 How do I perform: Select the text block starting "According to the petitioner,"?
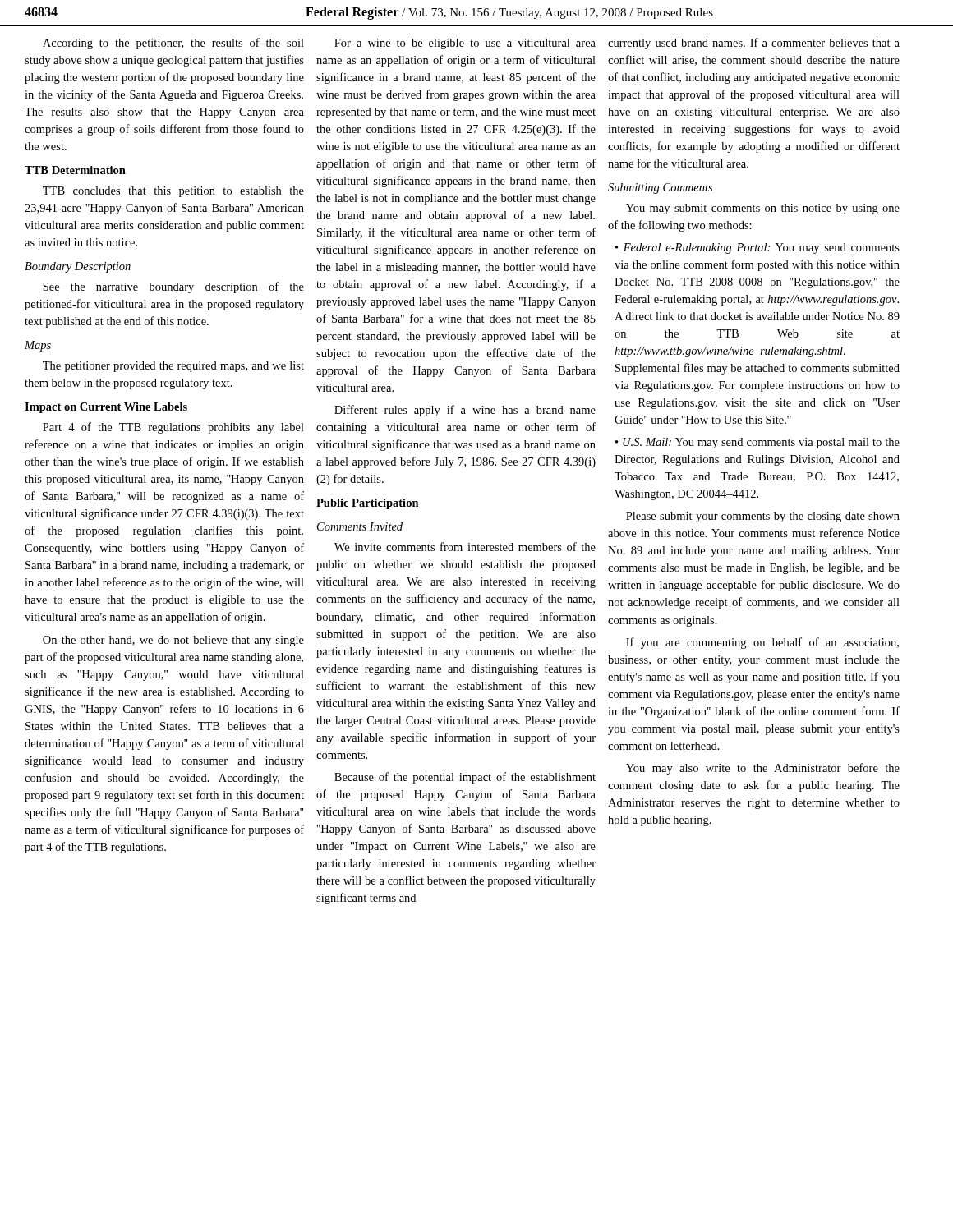point(164,95)
